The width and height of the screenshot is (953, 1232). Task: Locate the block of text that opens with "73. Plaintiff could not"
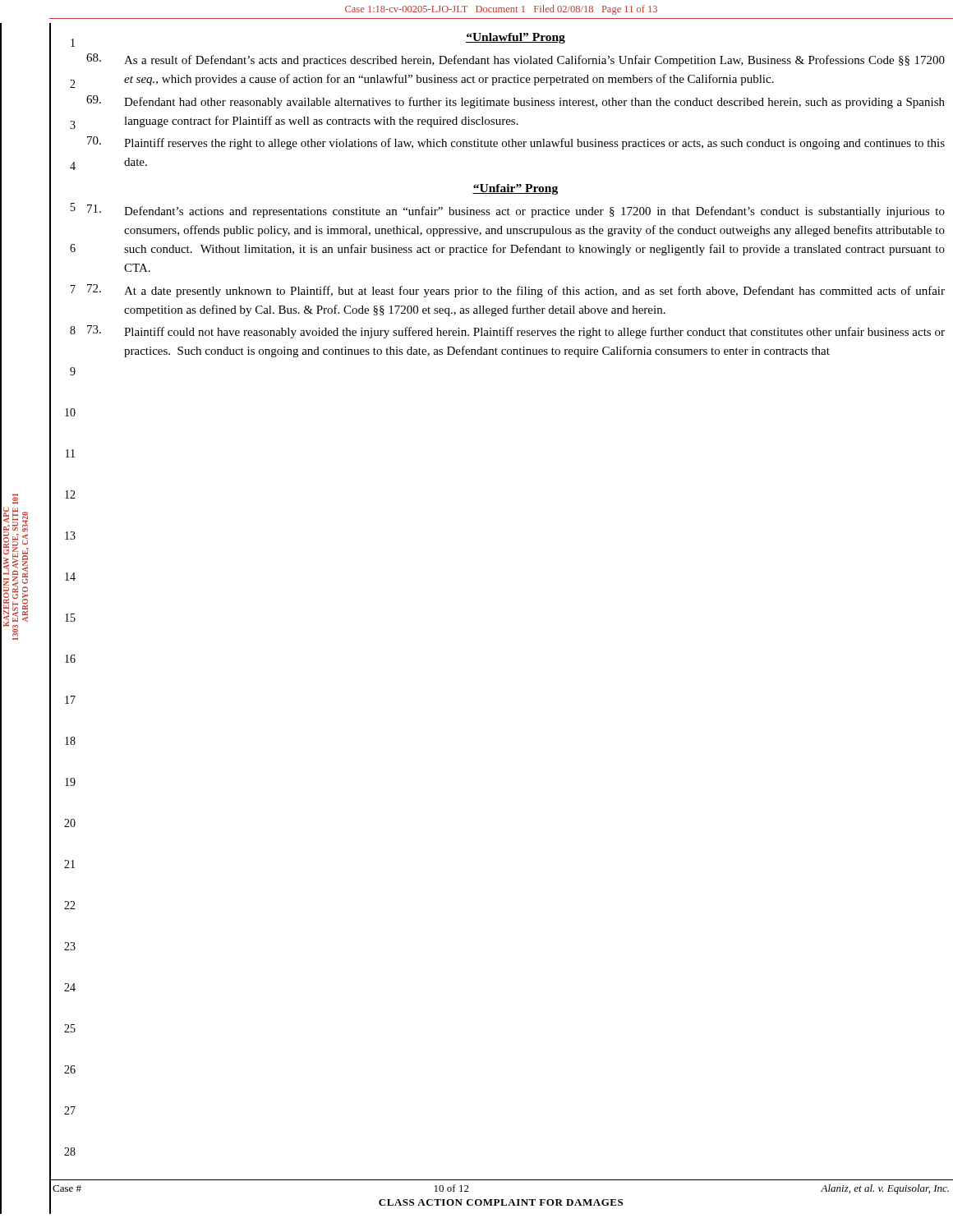click(x=516, y=342)
